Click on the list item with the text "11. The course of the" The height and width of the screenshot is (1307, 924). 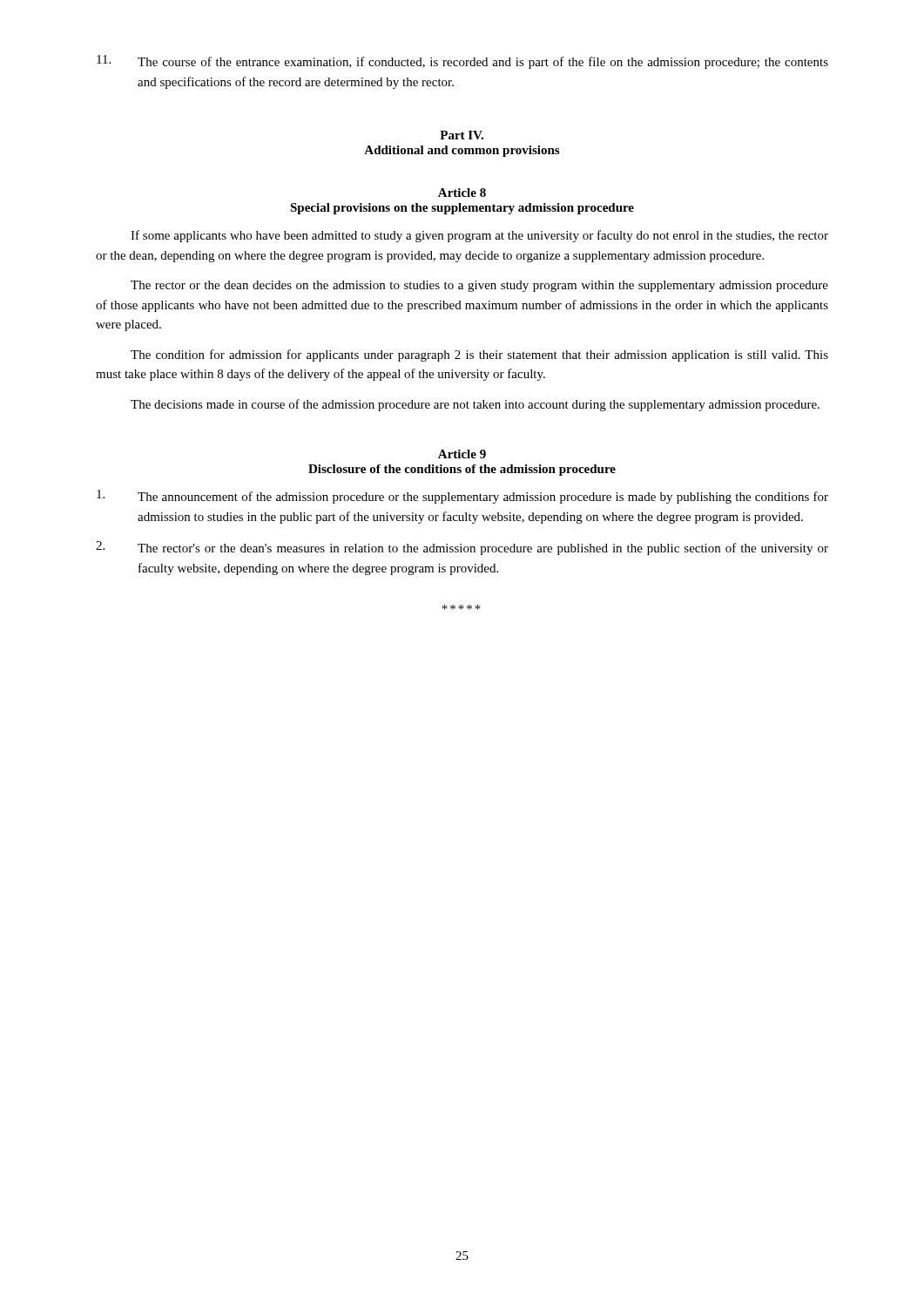(462, 72)
